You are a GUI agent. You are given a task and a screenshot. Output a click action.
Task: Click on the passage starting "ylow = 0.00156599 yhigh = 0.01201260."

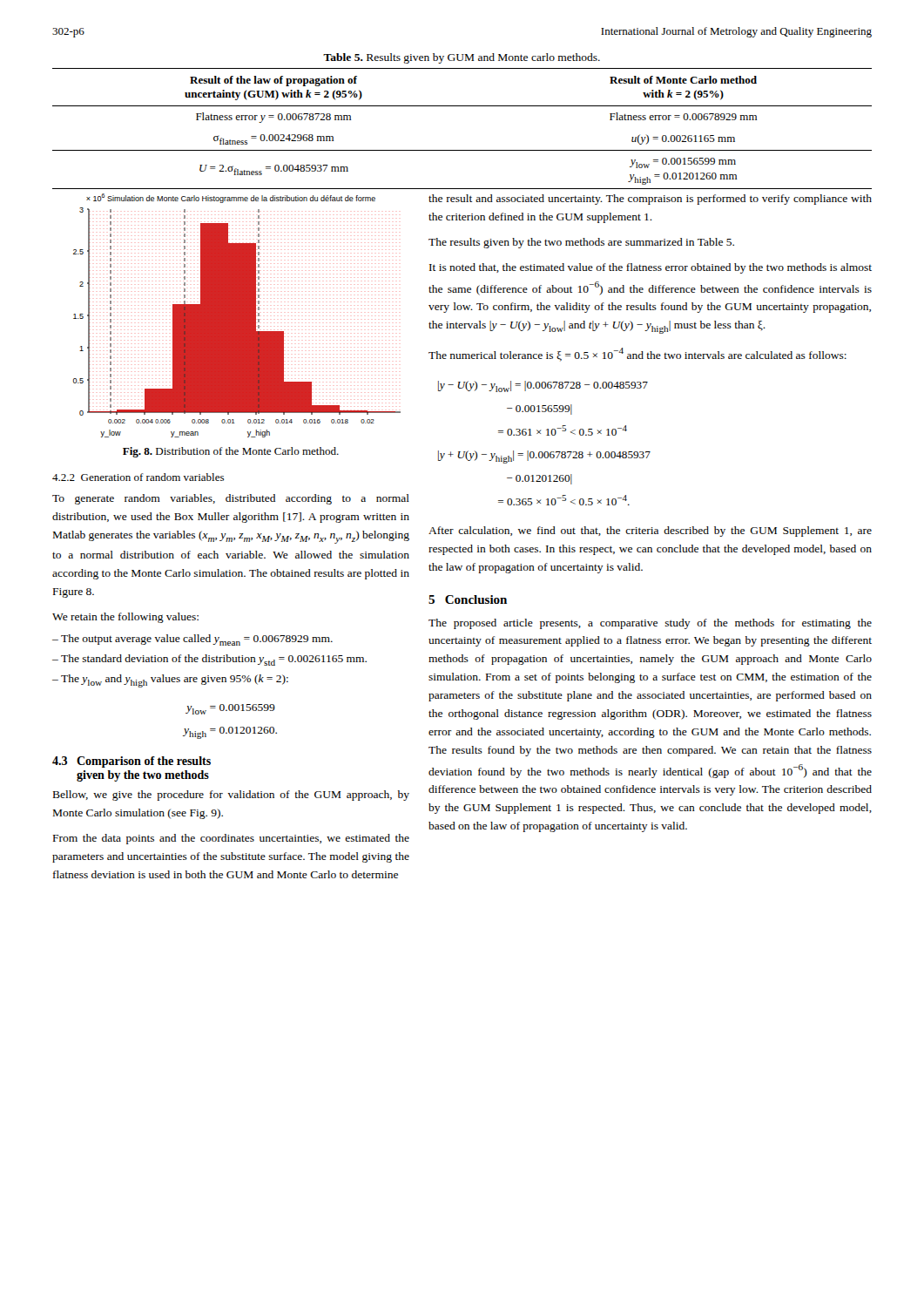(231, 720)
